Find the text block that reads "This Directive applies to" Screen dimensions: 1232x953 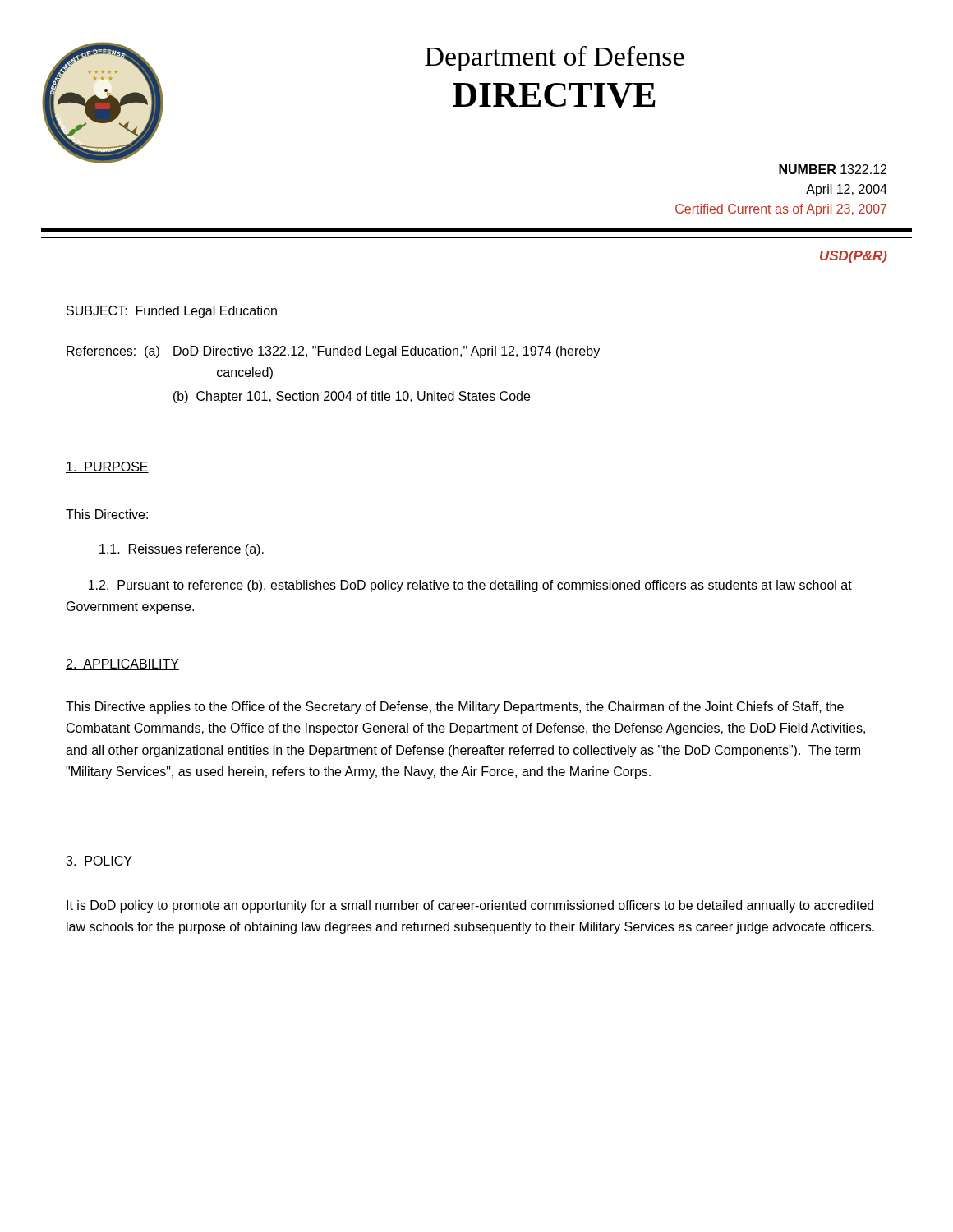pos(466,739)
